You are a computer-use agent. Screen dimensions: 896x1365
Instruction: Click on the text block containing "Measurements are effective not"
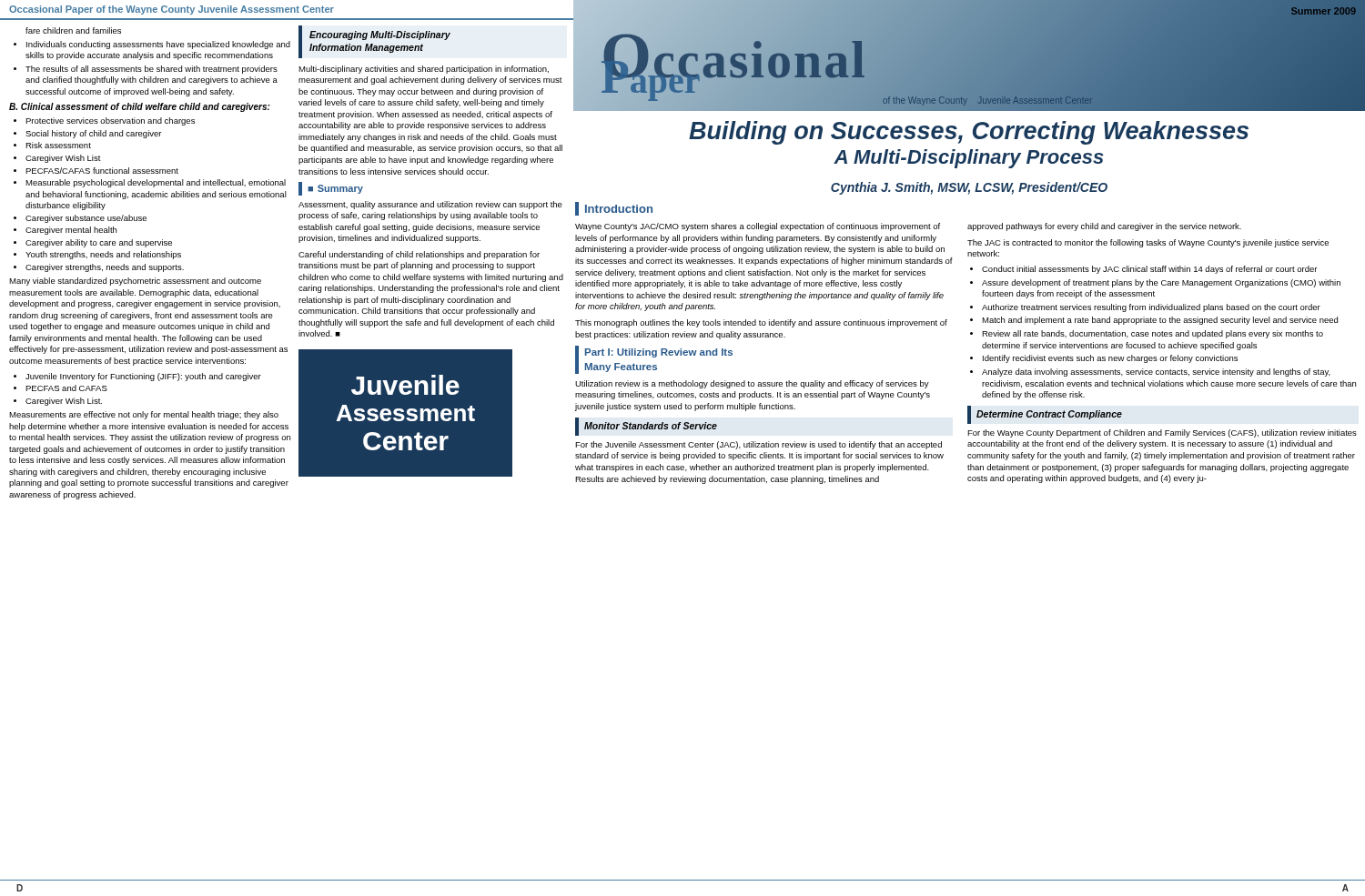[150, 454]
